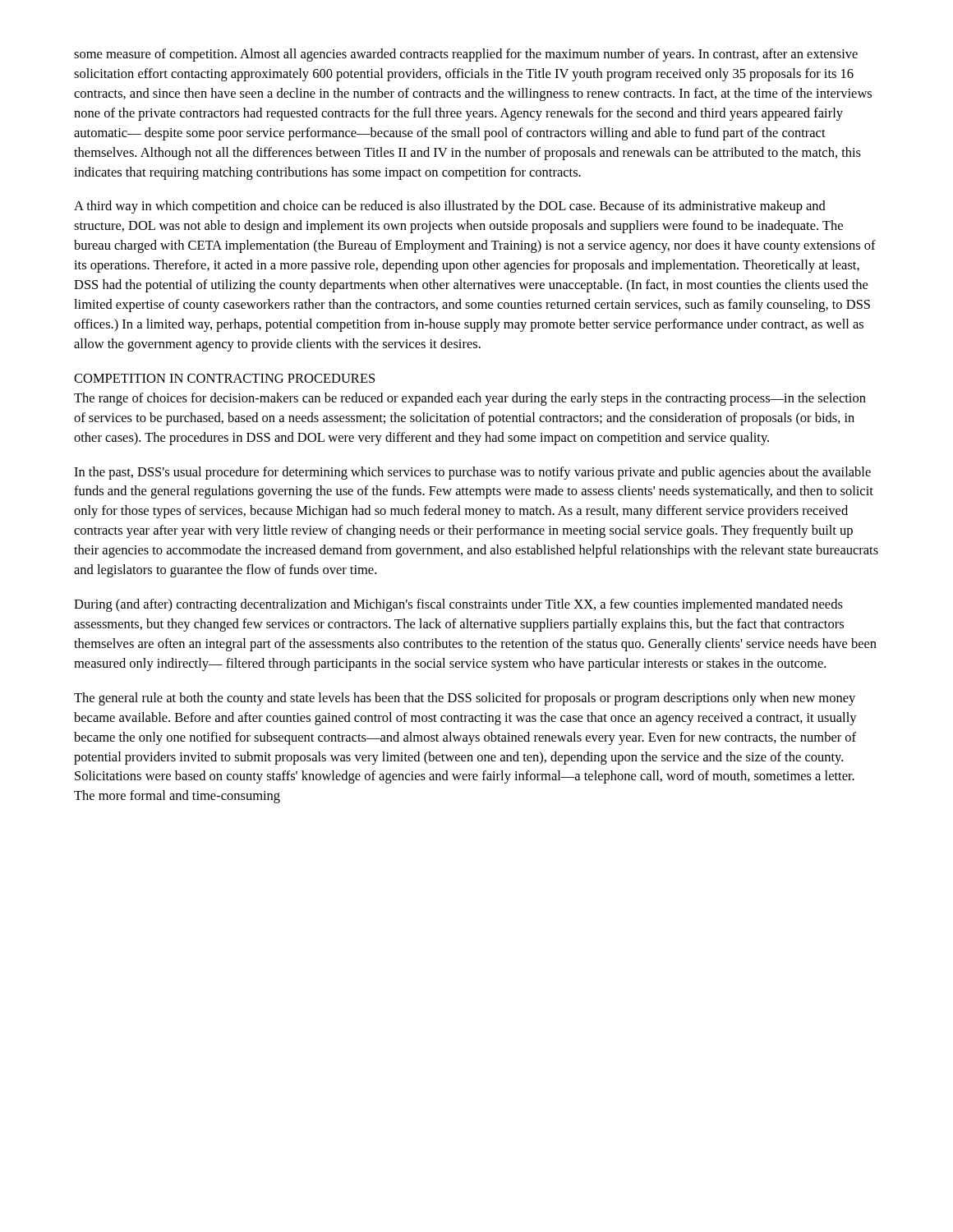Find the region starting "The range of"
Viewport: 953px width, 1232px height.
point(470,417)
